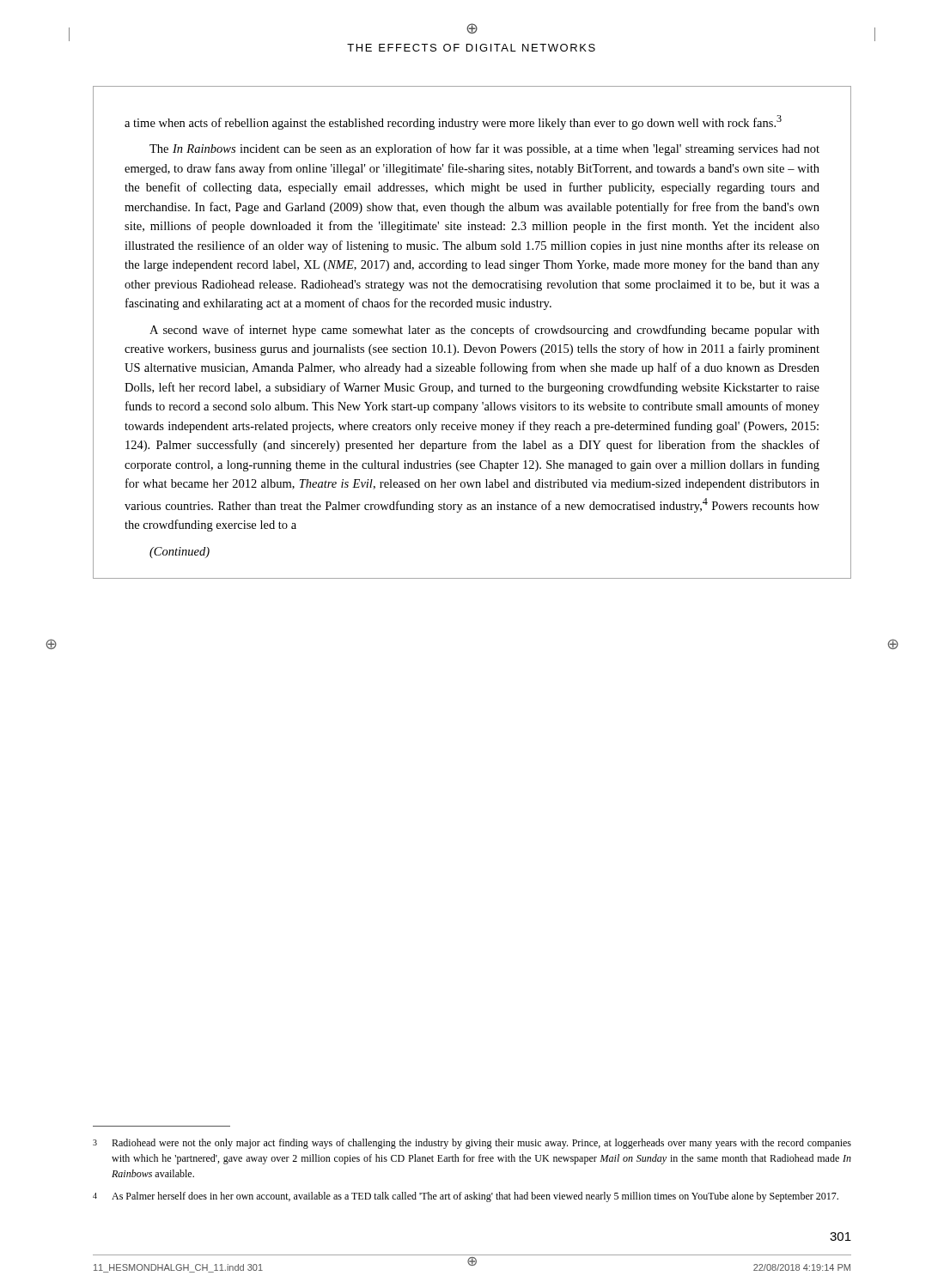Click the passage that begins "4 As Palmer herself does in her"
This screenshot has height=1288, width=944.
click(x=466, y=1196)
